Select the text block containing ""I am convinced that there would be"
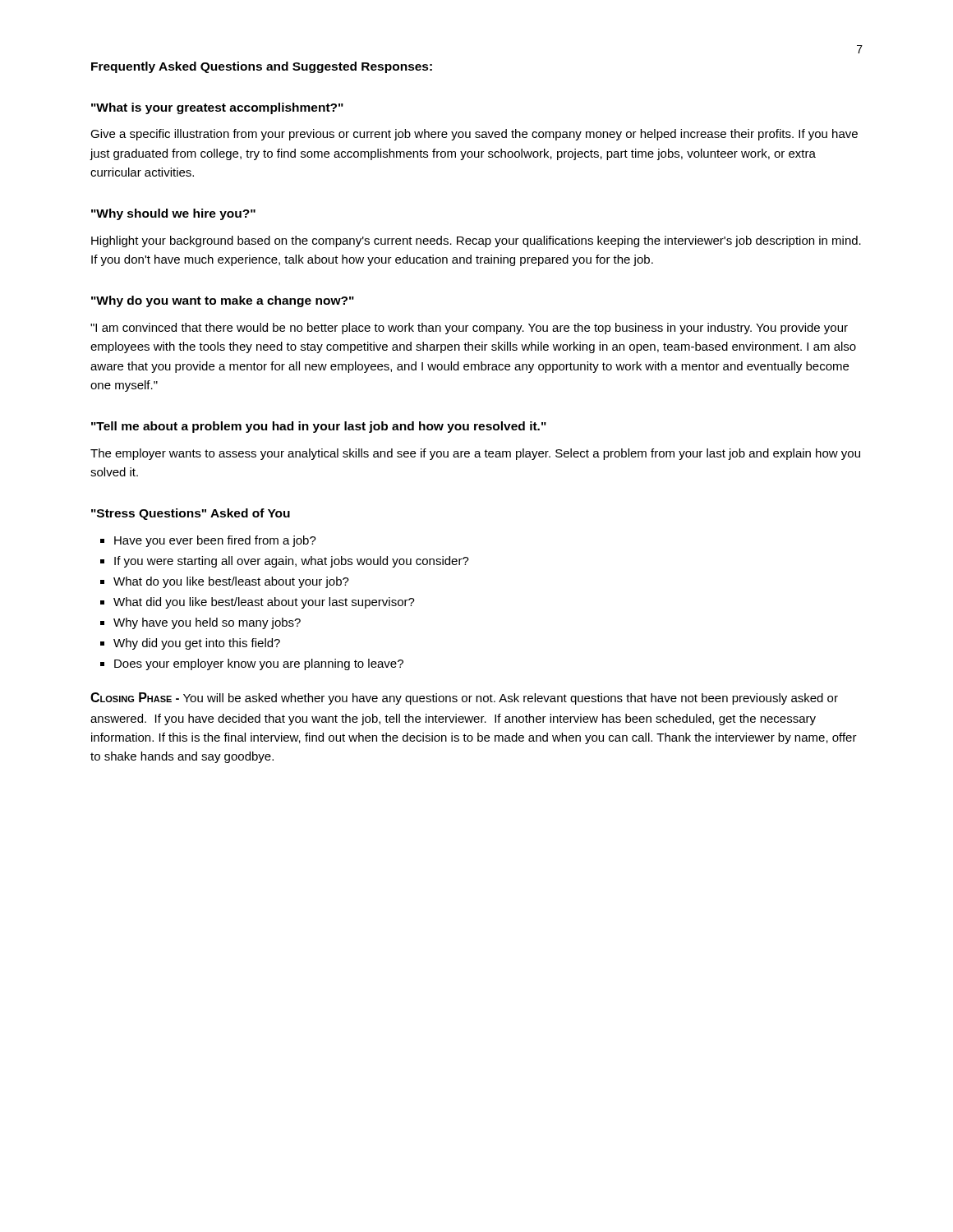 (473, 356)
